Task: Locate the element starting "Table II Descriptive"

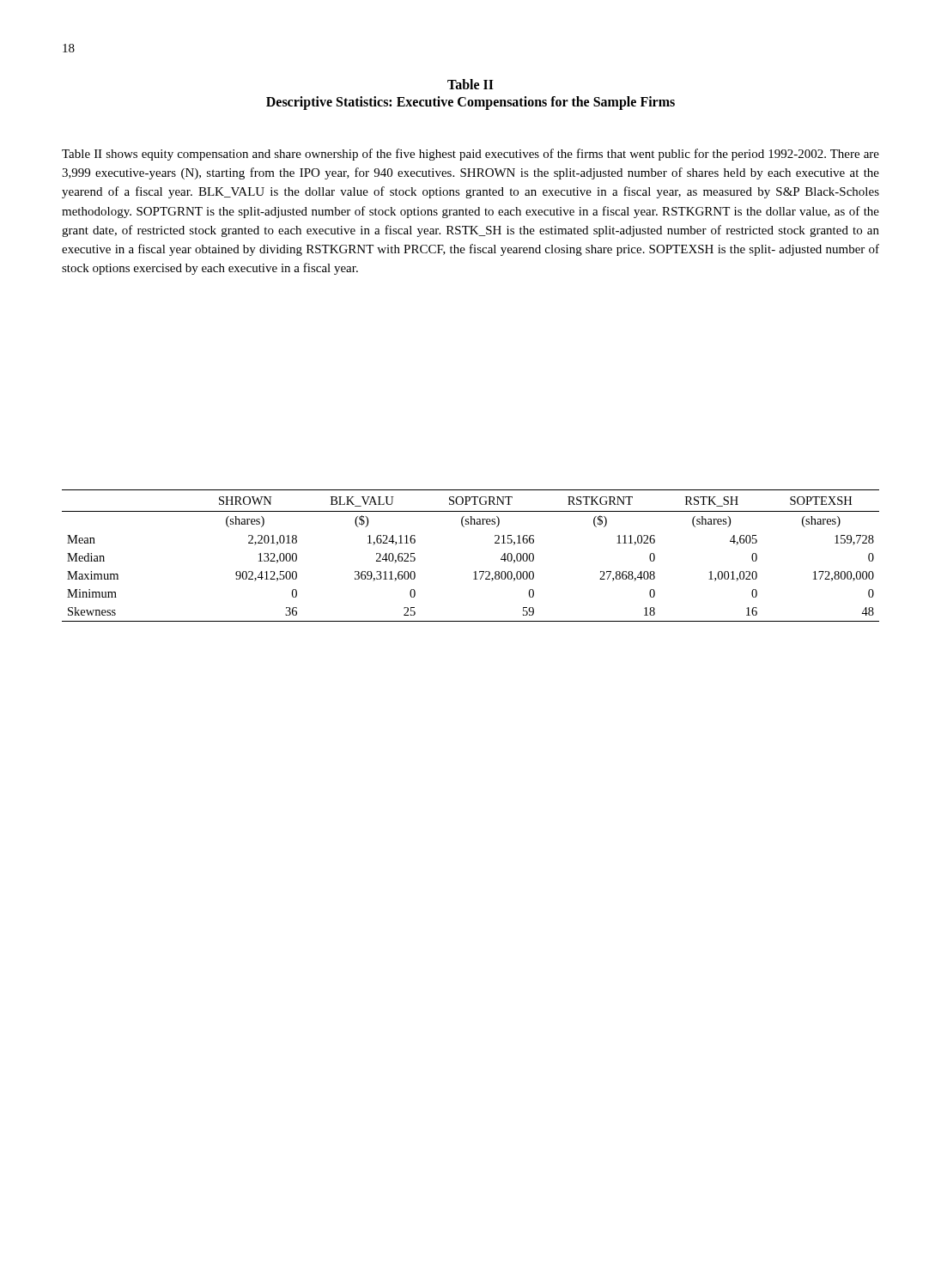Action: point(470,94)
